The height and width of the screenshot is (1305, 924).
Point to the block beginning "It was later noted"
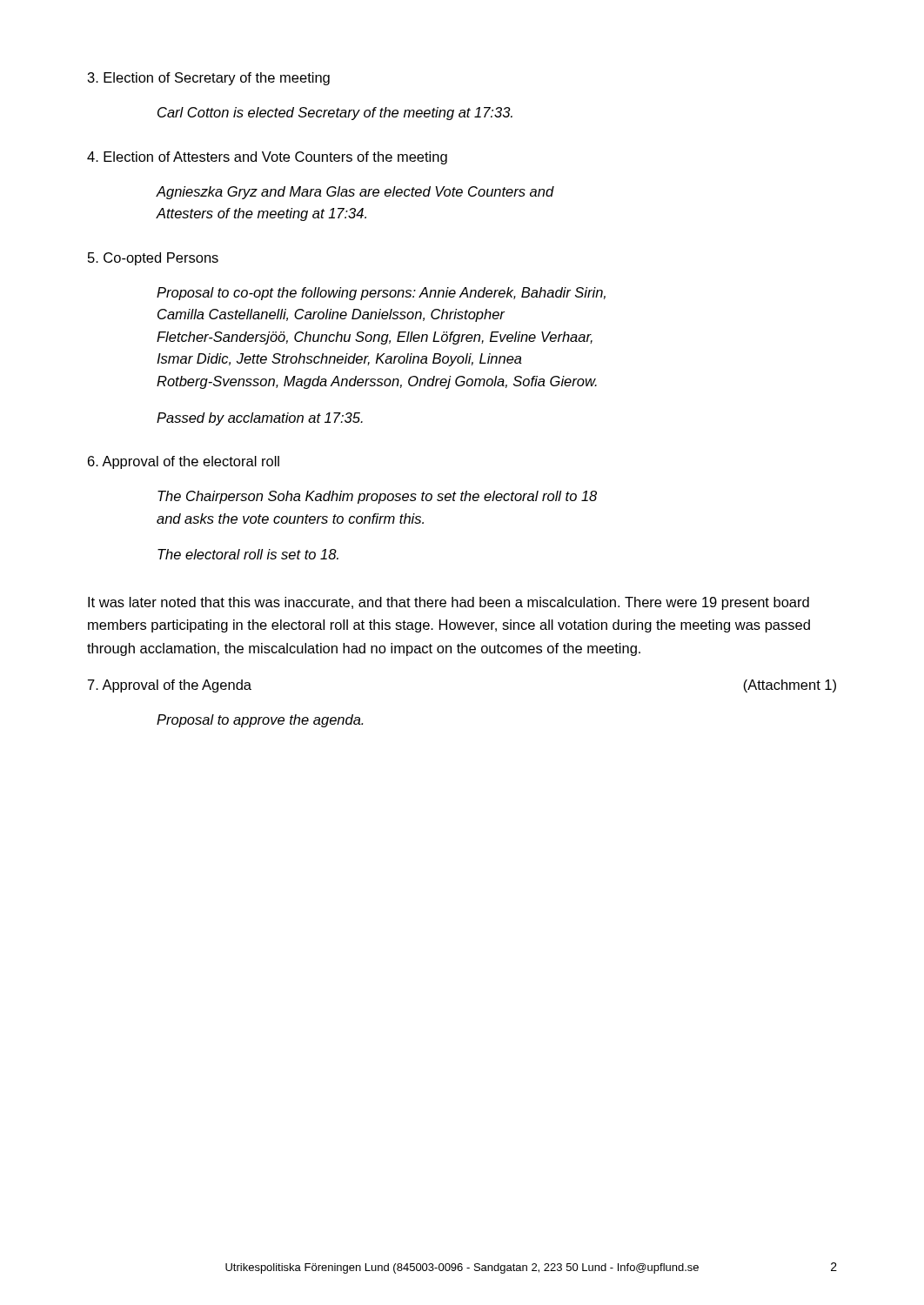point(449,625)
